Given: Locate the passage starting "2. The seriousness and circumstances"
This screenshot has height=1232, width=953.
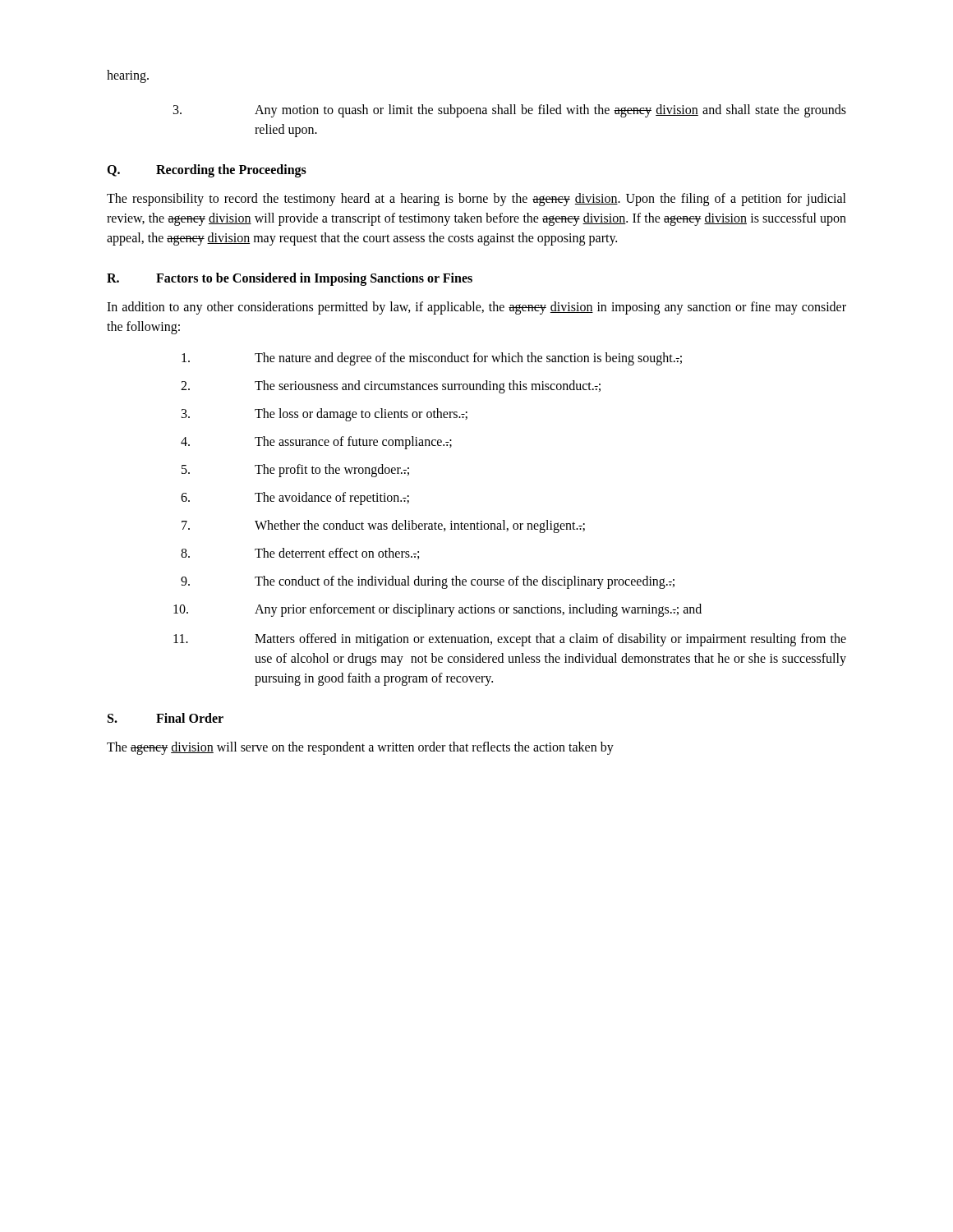Looking at the screenshot, I should click(x=476, y=386).
